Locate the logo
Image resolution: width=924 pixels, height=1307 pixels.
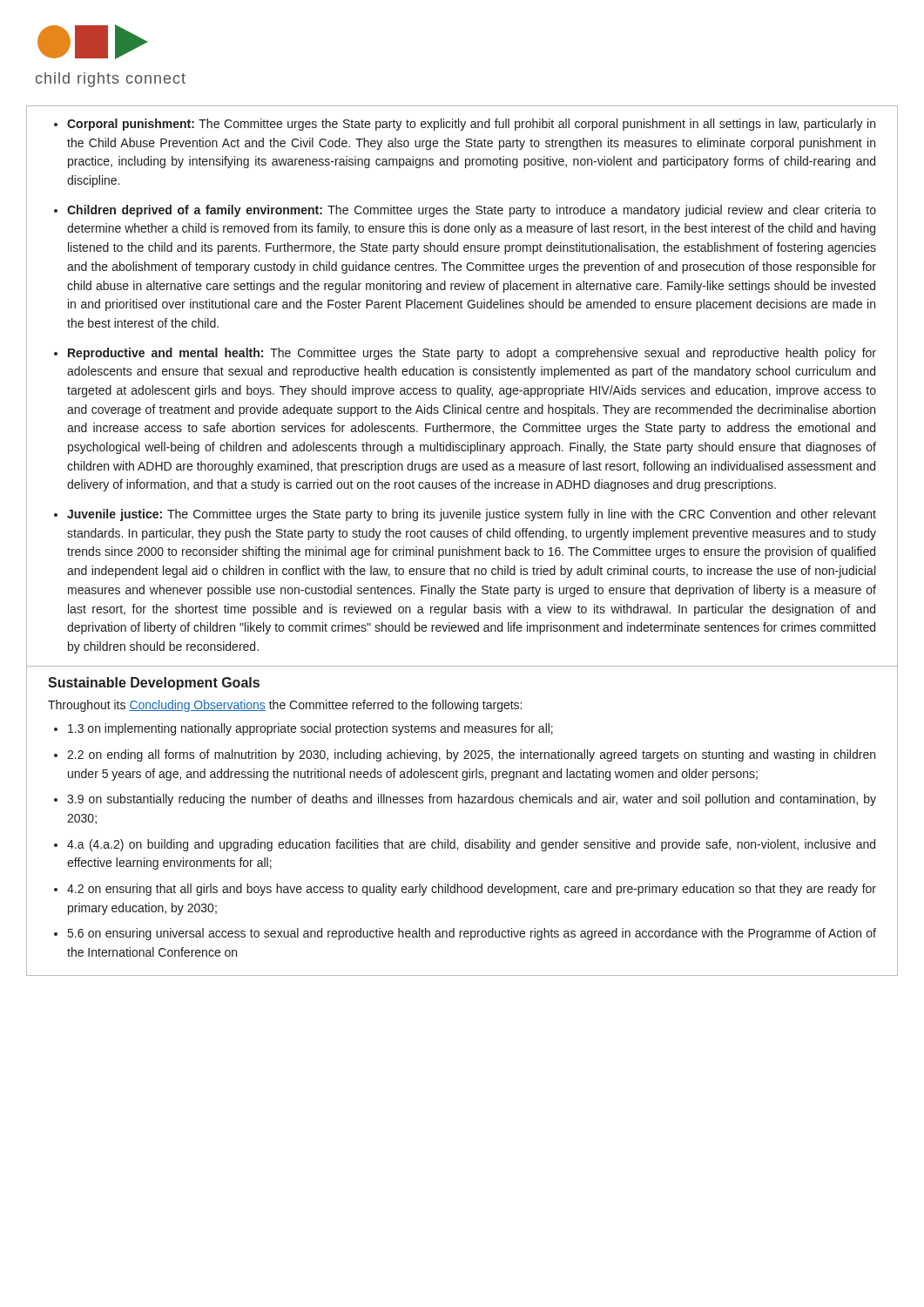click(x=113, y=56)
